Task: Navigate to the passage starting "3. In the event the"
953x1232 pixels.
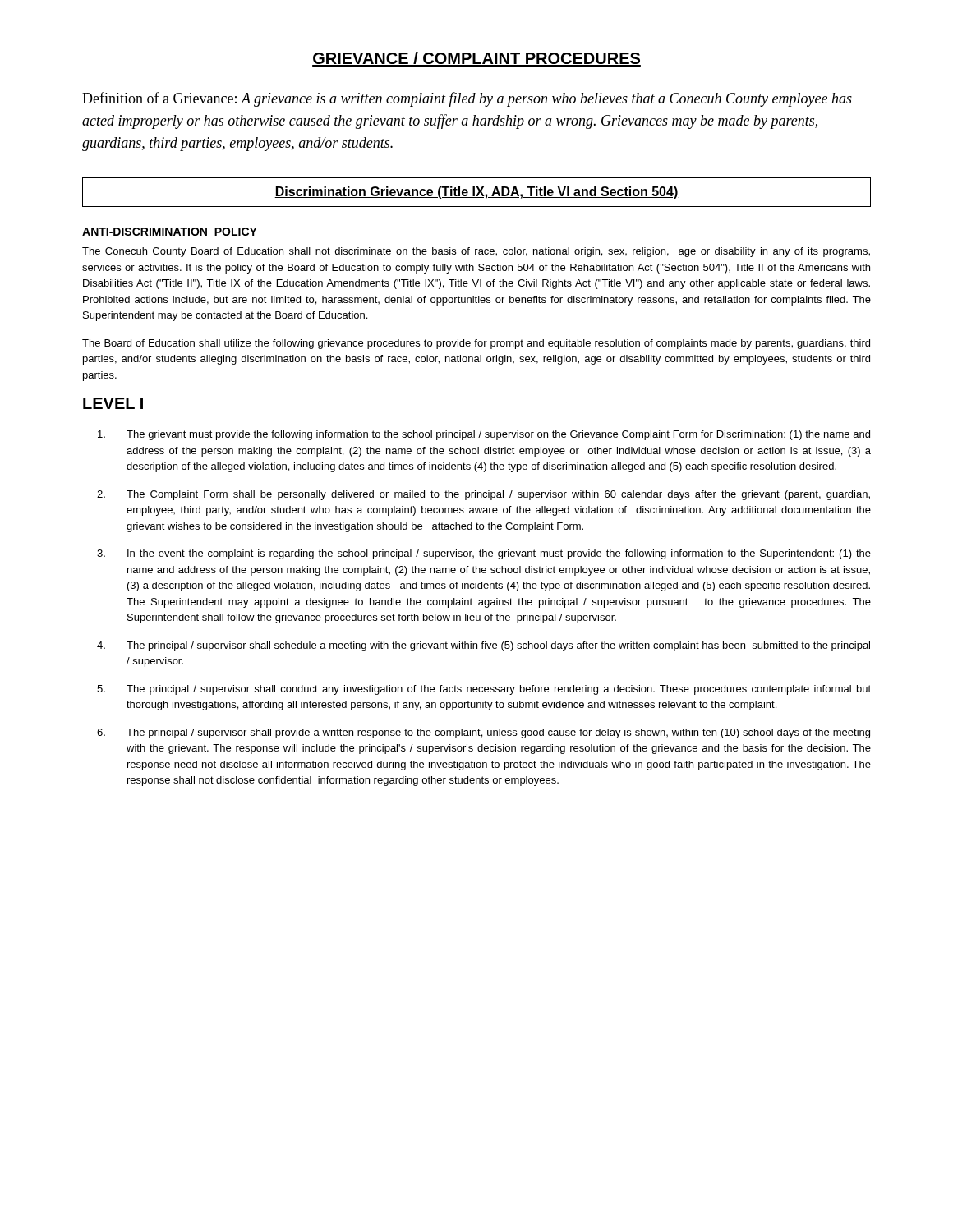Action: tap(476, 585)
